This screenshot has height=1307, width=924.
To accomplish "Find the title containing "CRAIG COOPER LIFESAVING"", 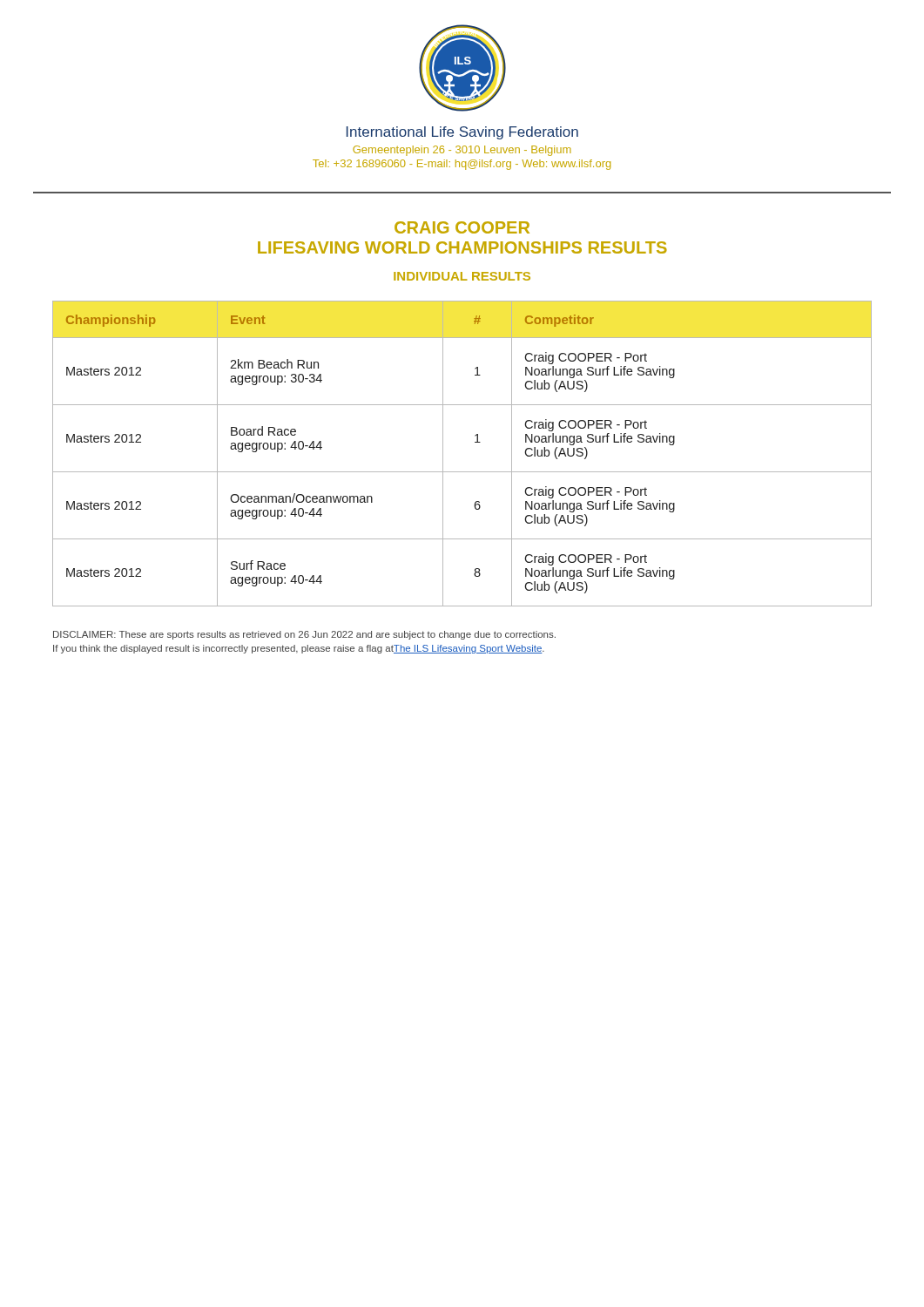I will tap(462, 238).
